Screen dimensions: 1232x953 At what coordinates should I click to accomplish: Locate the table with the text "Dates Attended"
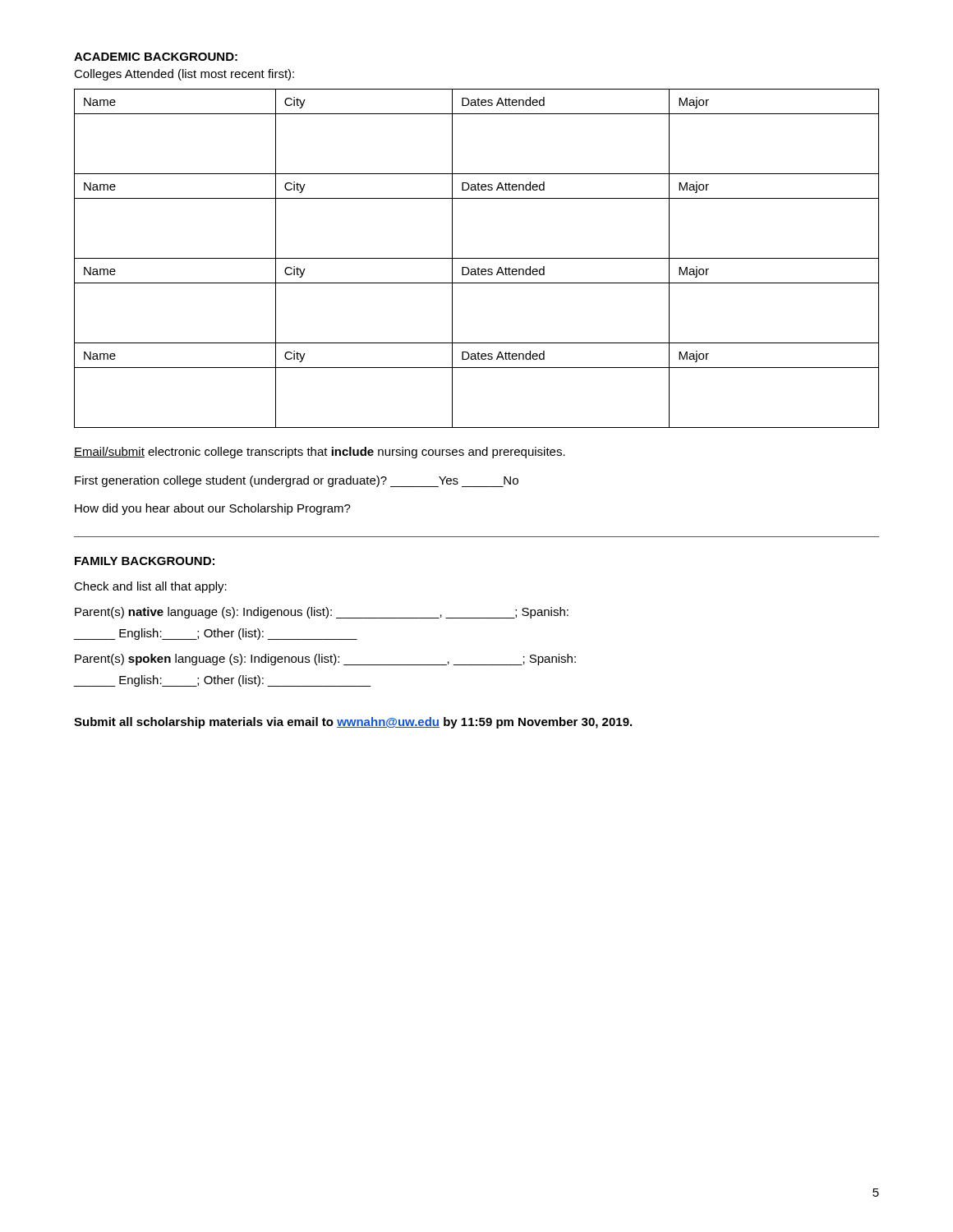click(476, 258)
